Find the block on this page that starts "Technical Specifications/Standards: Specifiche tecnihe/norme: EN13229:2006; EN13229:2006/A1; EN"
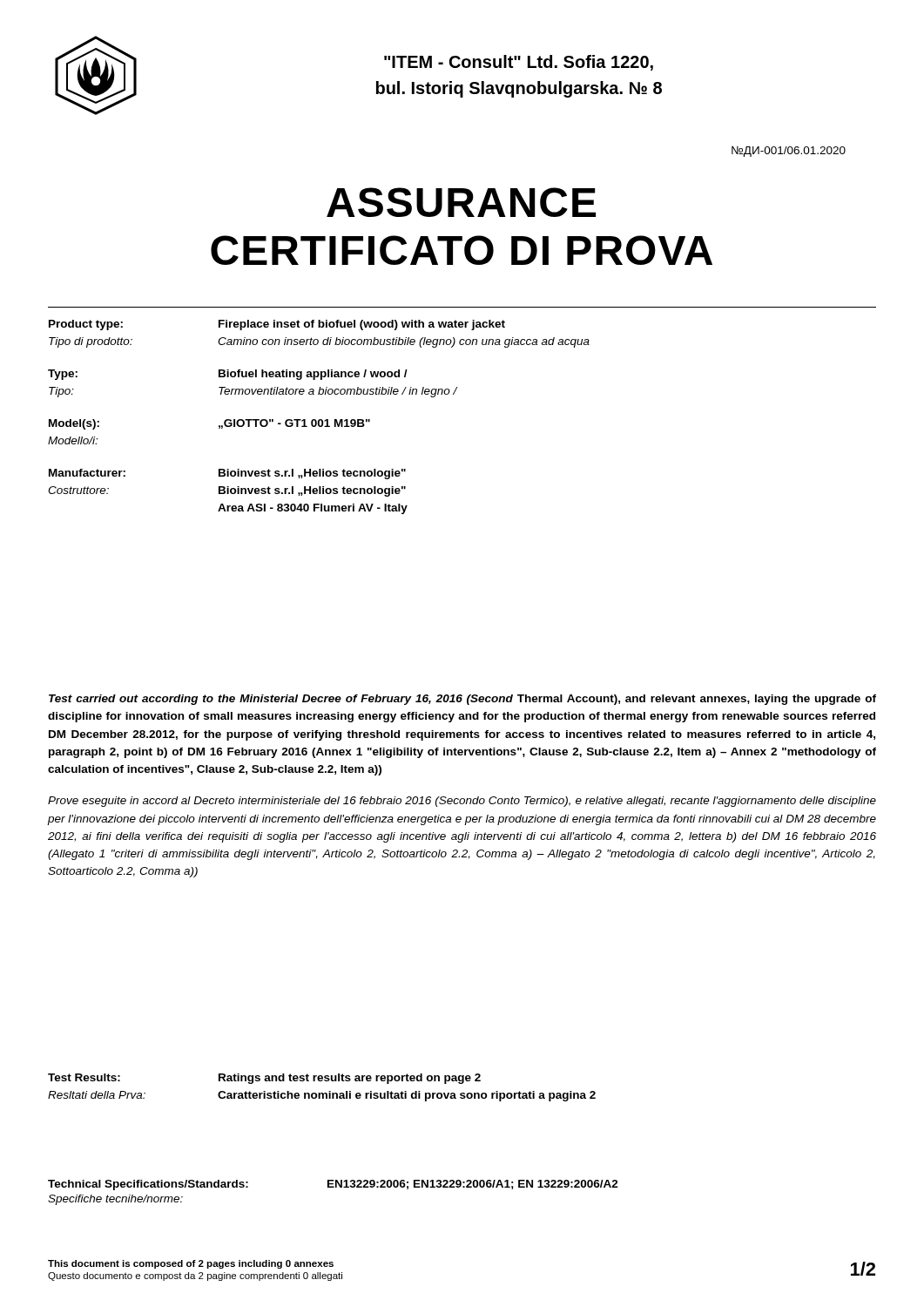This screenshot has width=924, height=1307. (x=462, y=1190)
